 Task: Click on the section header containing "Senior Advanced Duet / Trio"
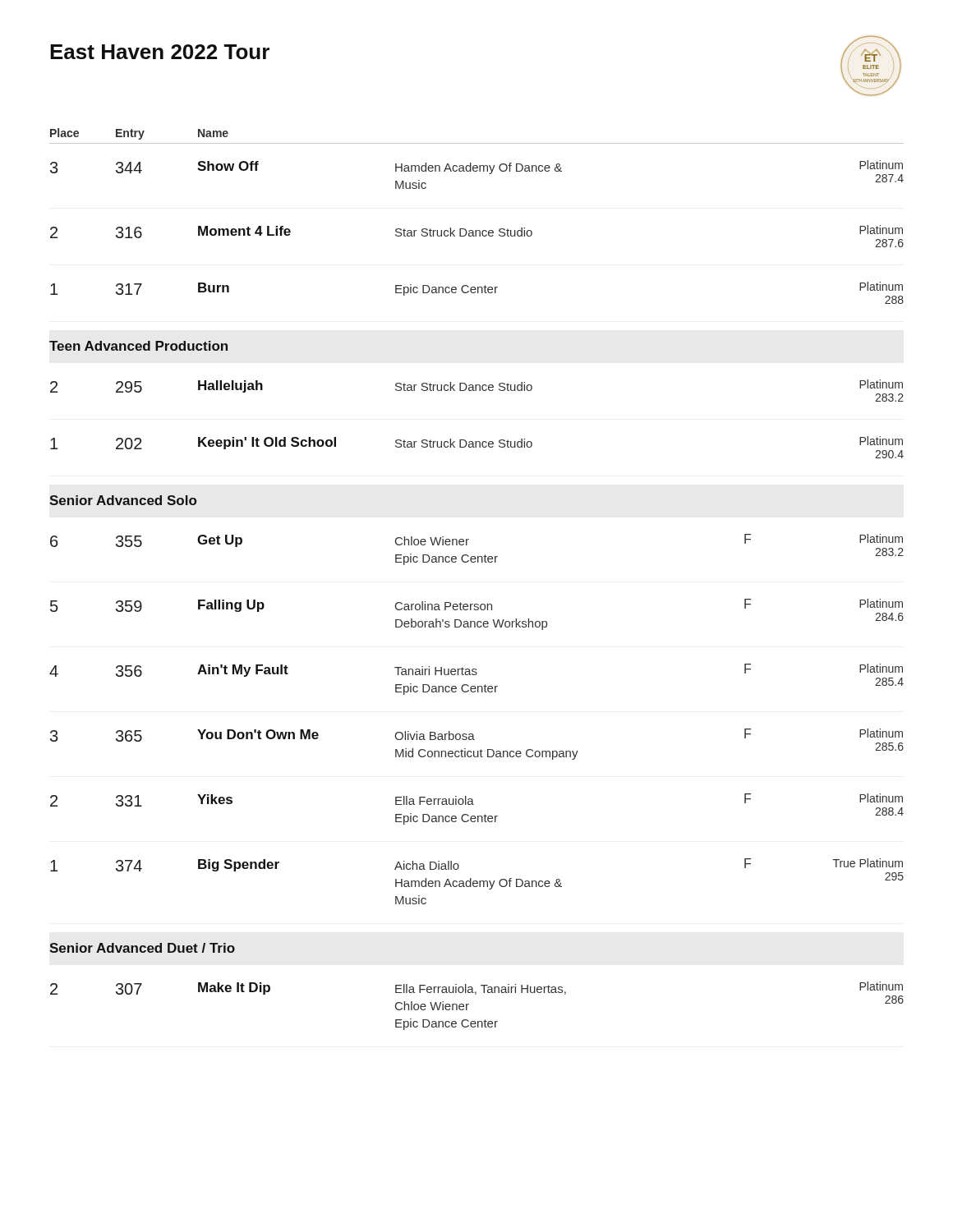tap(142, 948)
